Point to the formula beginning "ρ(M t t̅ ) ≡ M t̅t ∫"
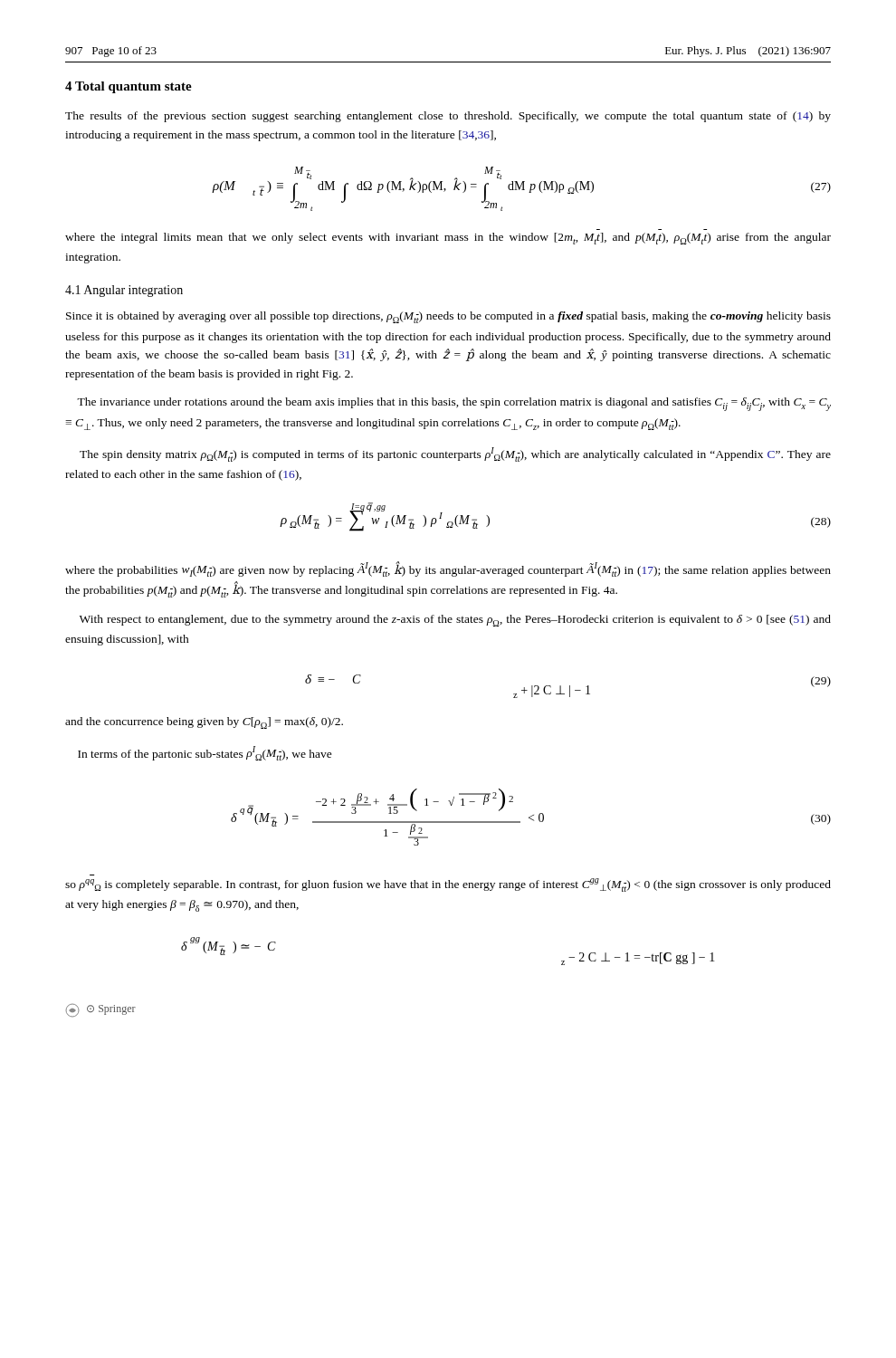This screenshot has height=1358, width=896. coord(522,186)
